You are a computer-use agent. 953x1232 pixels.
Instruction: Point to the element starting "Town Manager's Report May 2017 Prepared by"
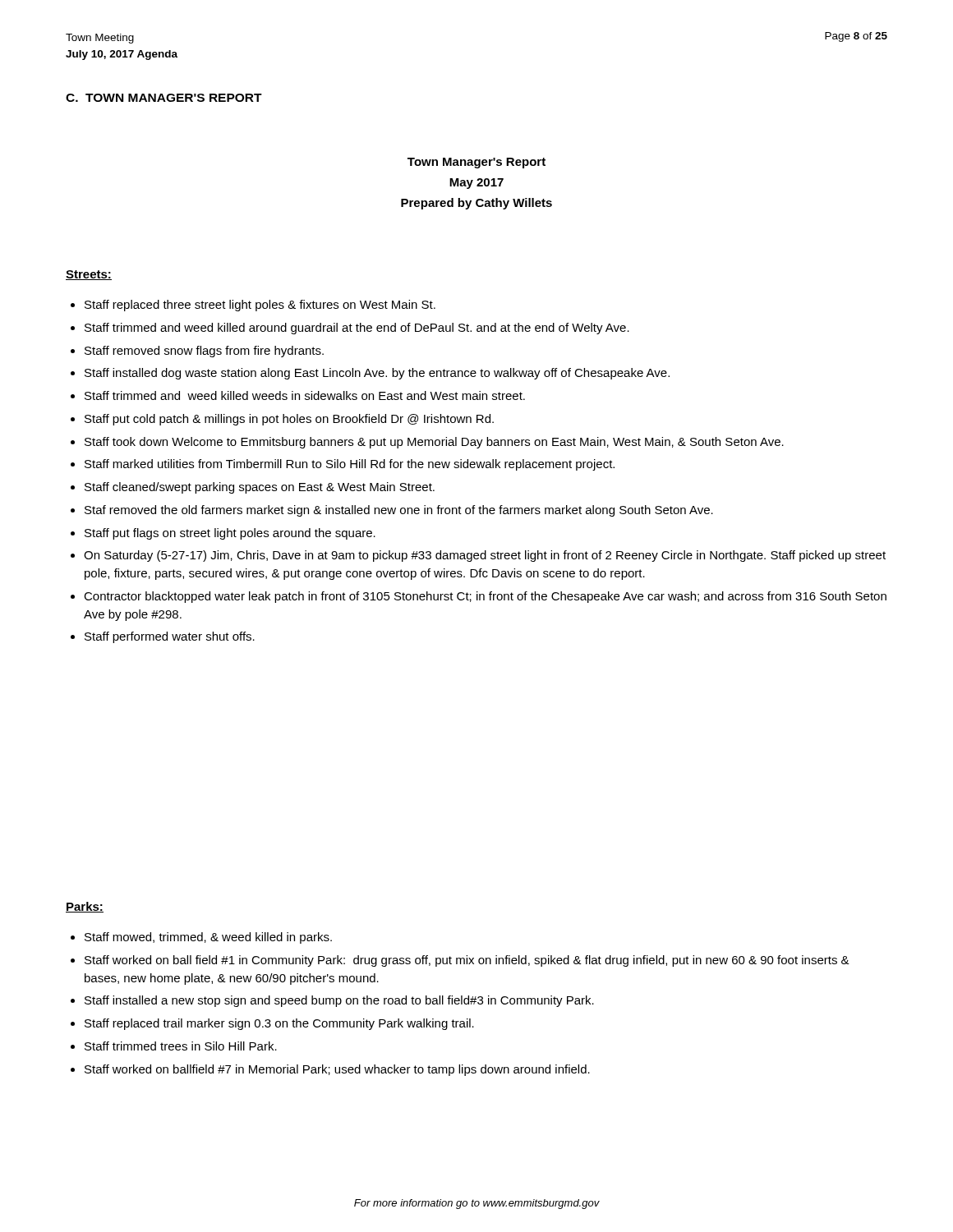476,182
